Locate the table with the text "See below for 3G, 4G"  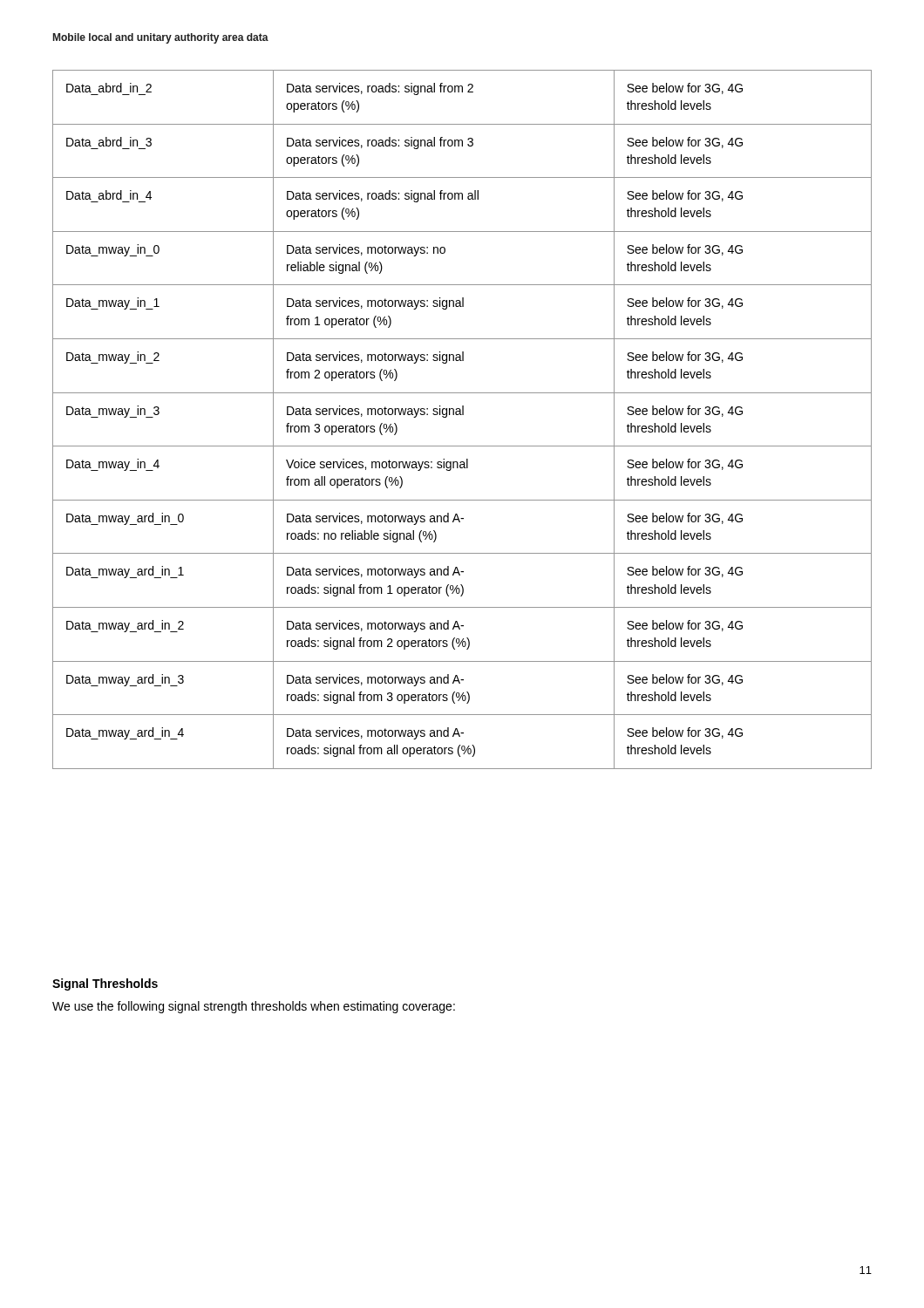click(x=462, y=419)
